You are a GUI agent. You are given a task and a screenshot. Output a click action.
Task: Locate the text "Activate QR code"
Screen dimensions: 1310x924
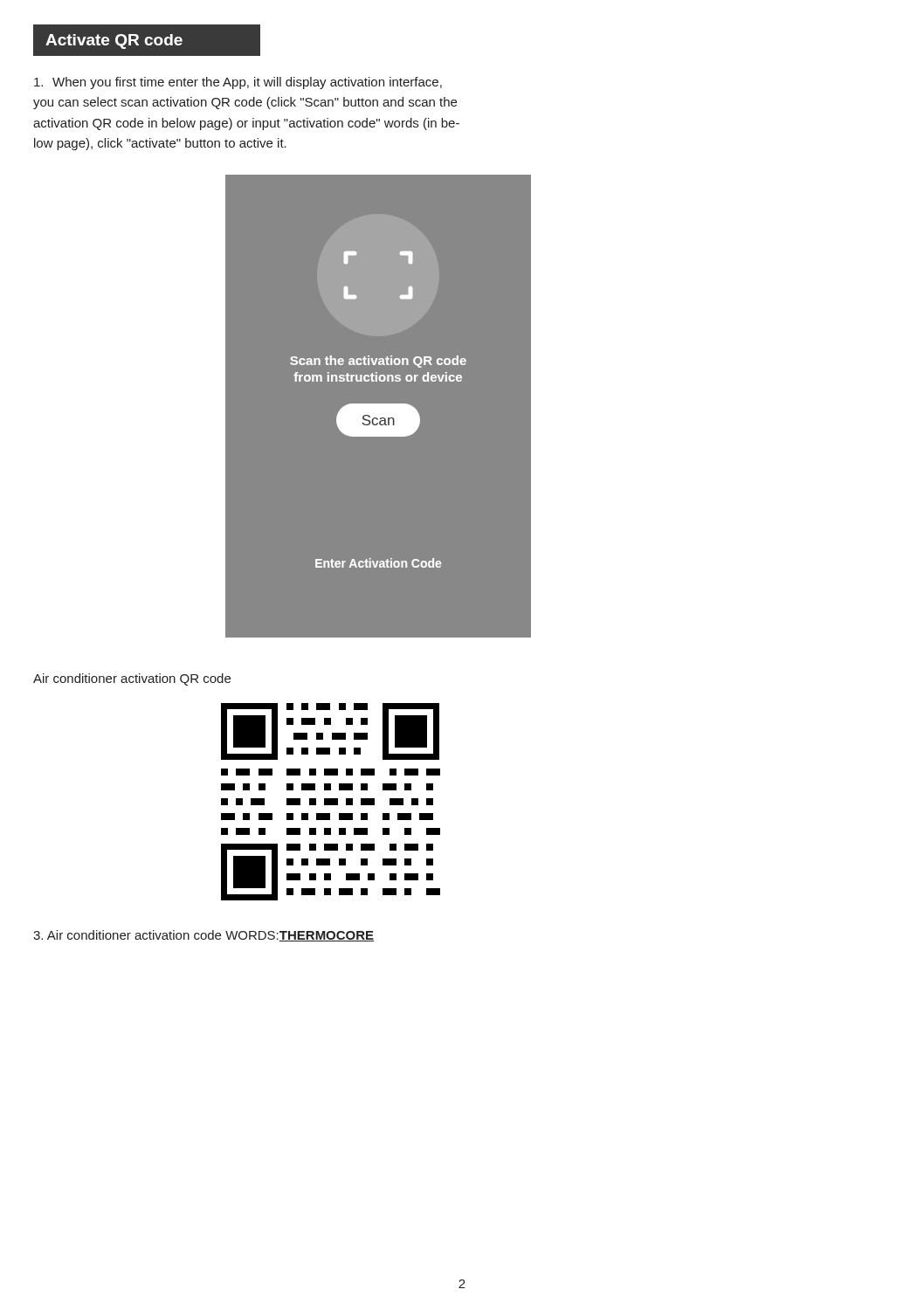pyautogui.click(x=114, y=40)
